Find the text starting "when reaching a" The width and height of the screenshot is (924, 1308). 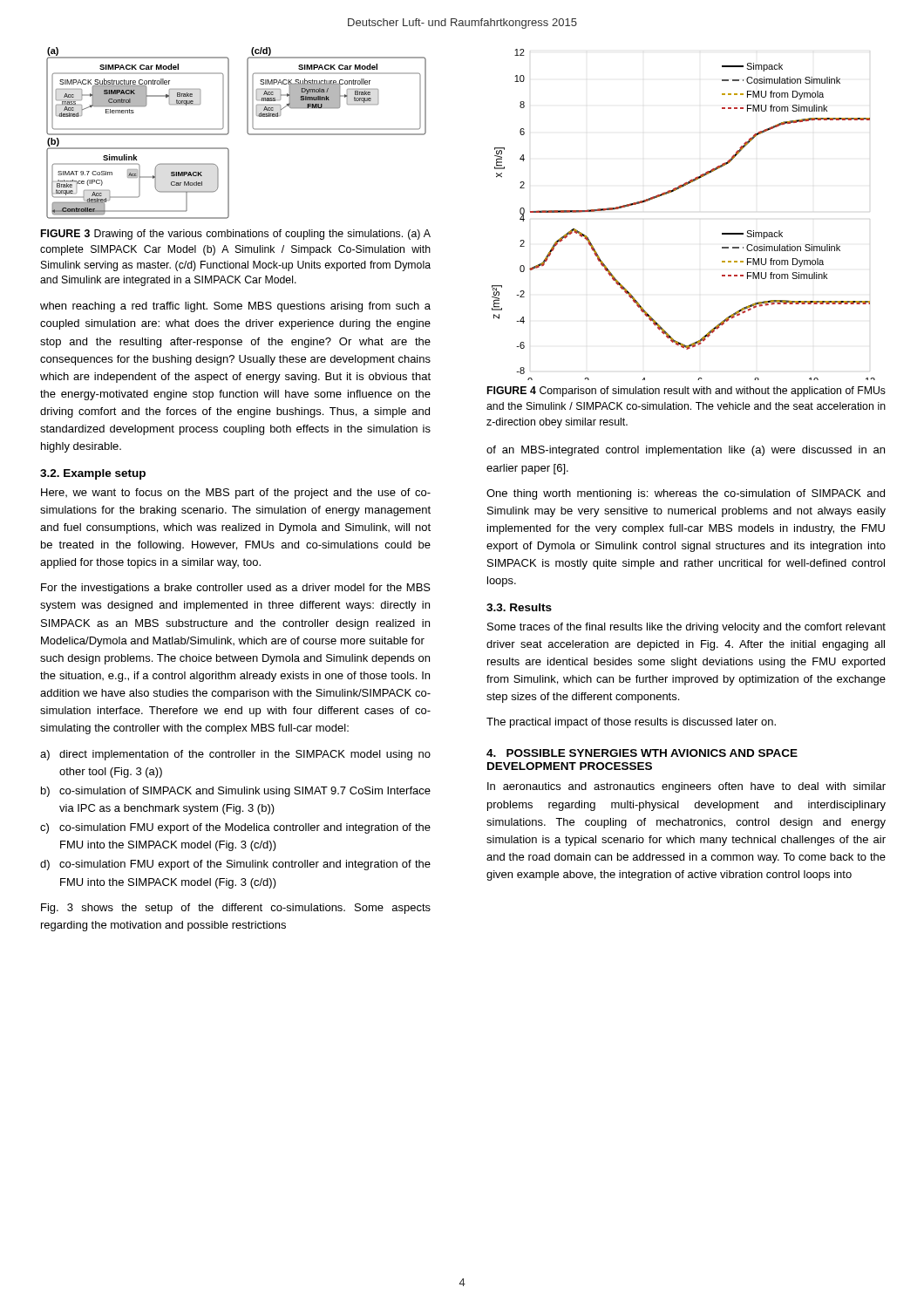235,376
